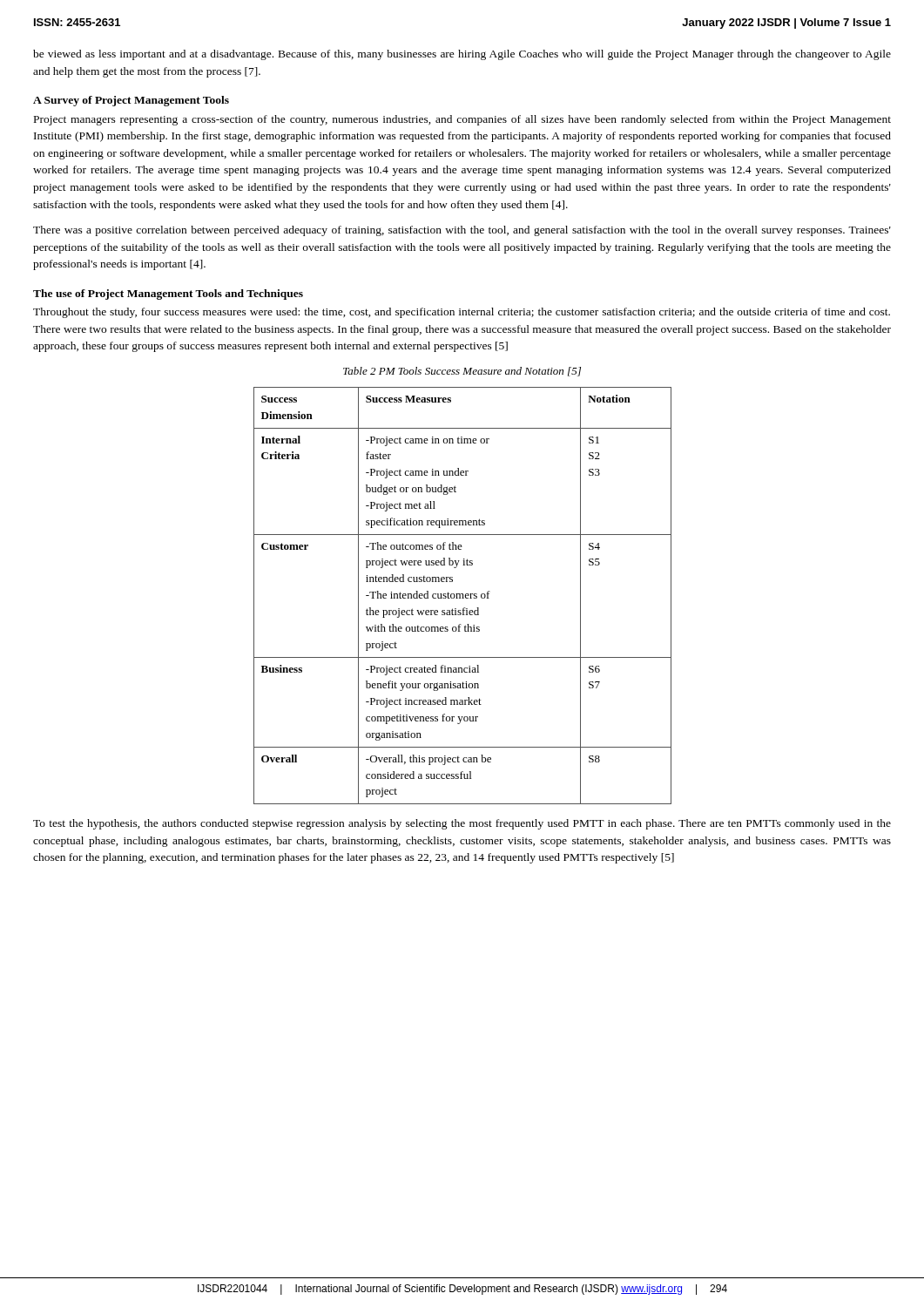Find the block on this page that starts "To test the hypothesis, the authors conducted"
Image resolution: width=924 pixels, height=1307 pixels.
pos(462,840)
